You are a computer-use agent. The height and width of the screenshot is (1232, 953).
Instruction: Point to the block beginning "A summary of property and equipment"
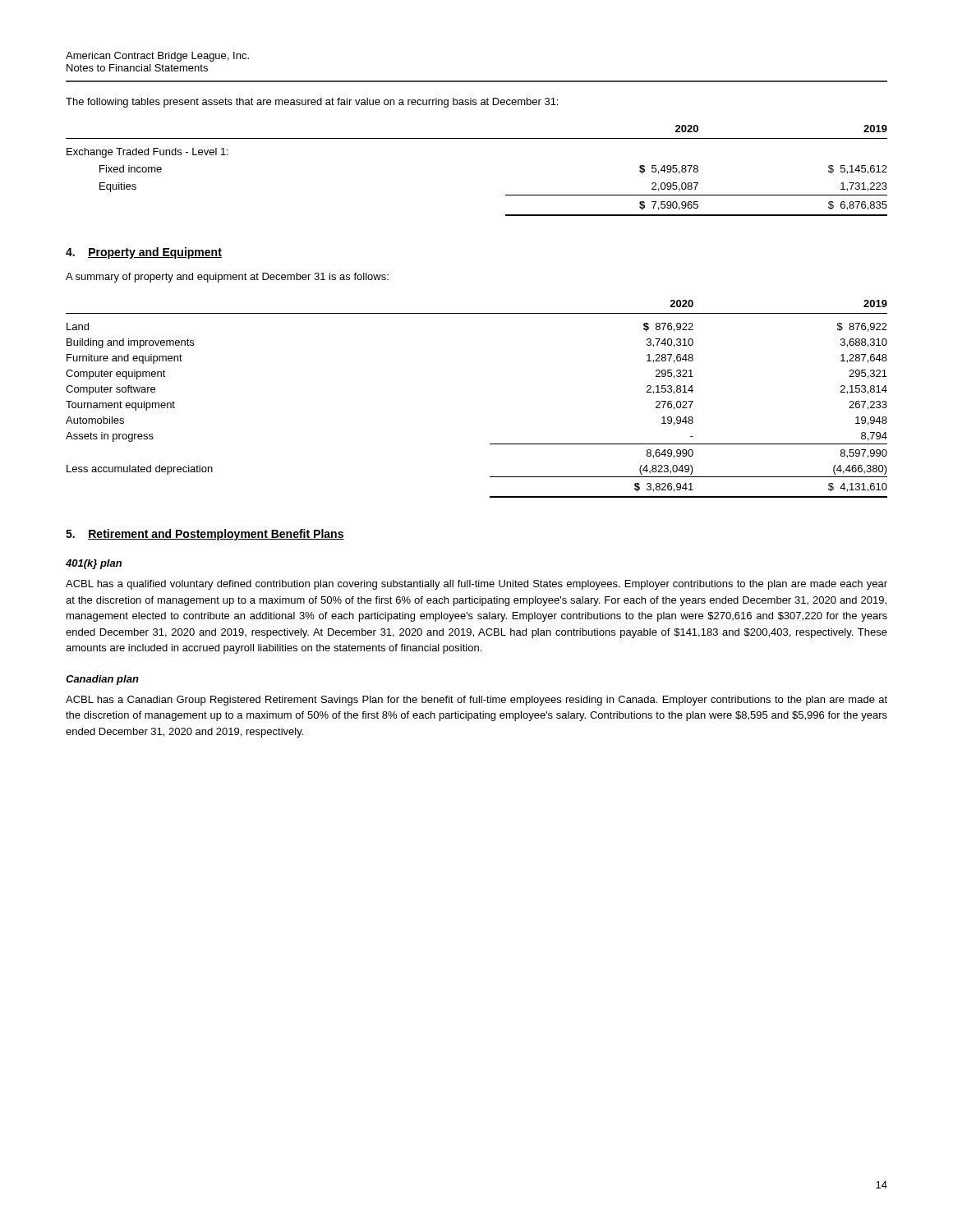click(x=227, y=276)
